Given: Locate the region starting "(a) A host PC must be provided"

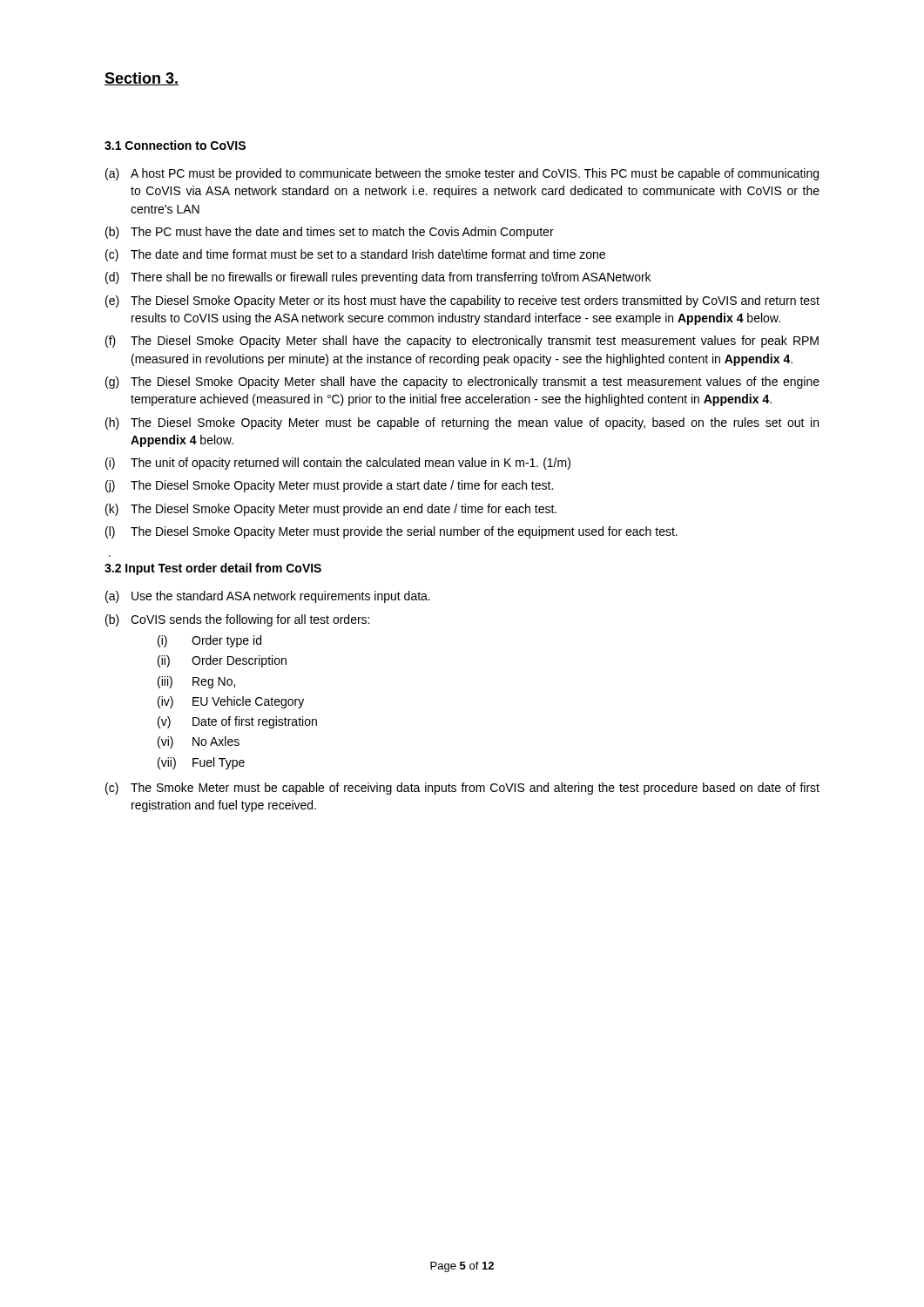Looking at the screenshot, I should 462,191.
